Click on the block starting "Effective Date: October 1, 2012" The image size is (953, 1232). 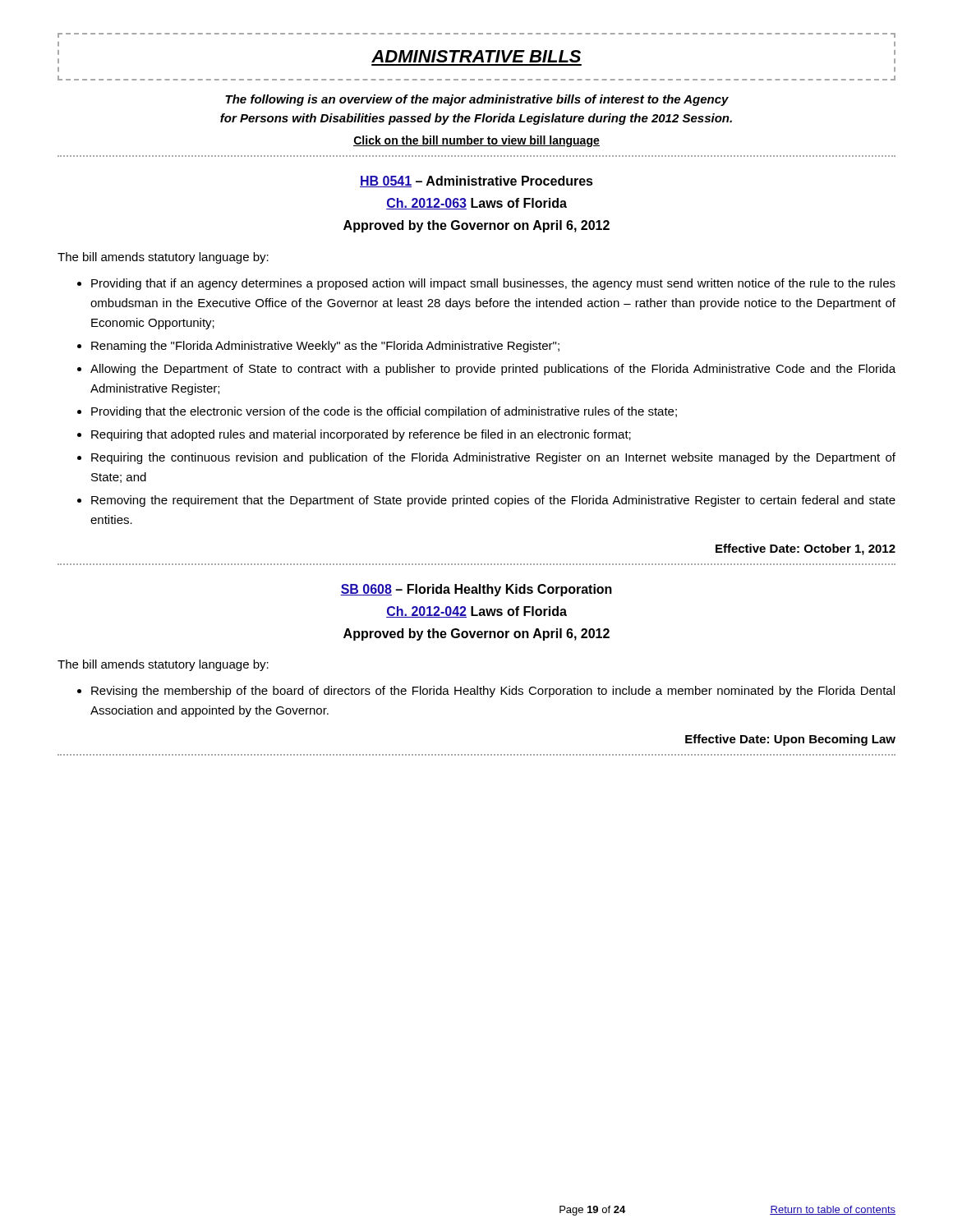(x=805, y=548)
